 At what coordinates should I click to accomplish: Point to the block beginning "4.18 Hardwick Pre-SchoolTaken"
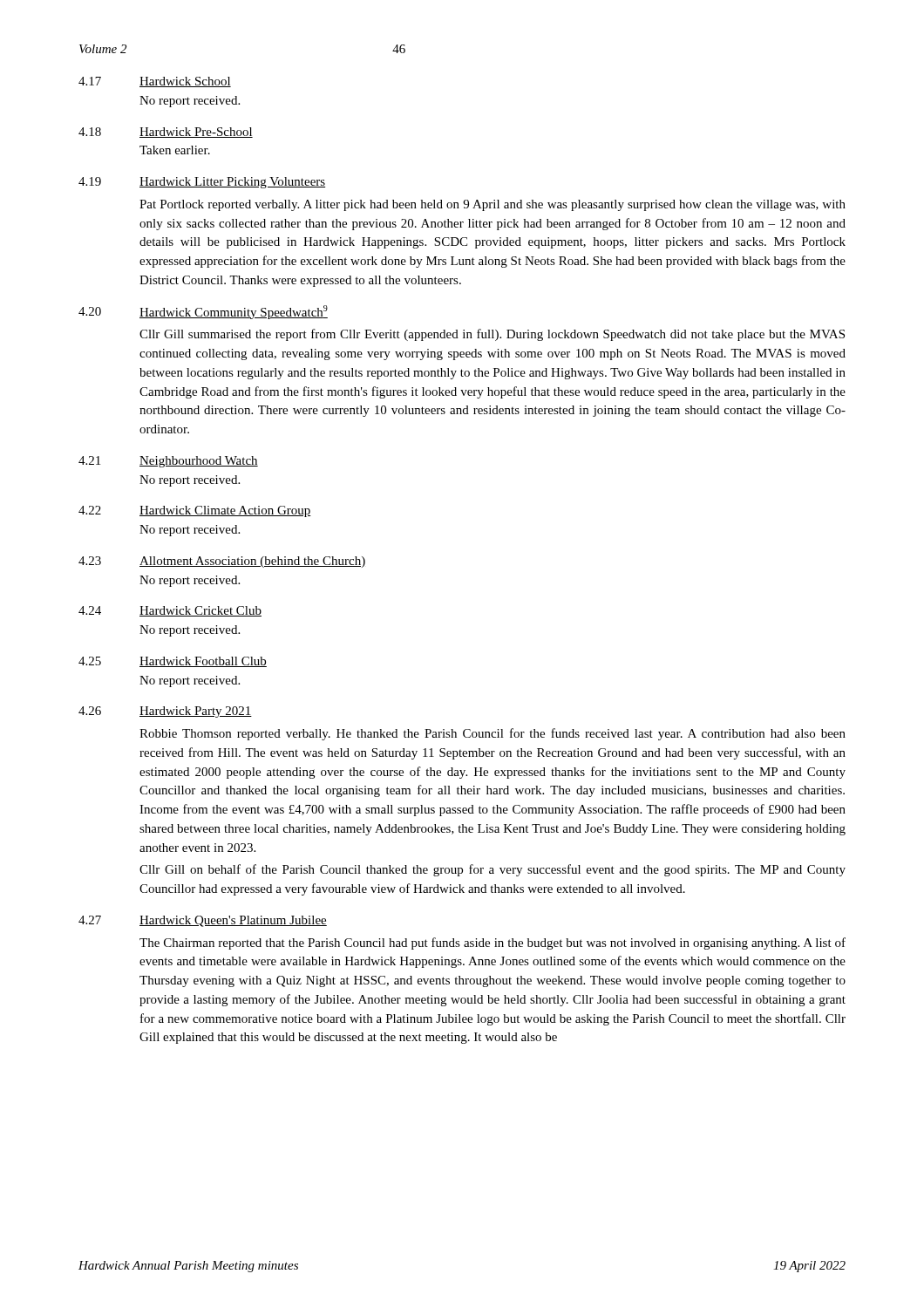pyautogui.click(x=166, y=133)
